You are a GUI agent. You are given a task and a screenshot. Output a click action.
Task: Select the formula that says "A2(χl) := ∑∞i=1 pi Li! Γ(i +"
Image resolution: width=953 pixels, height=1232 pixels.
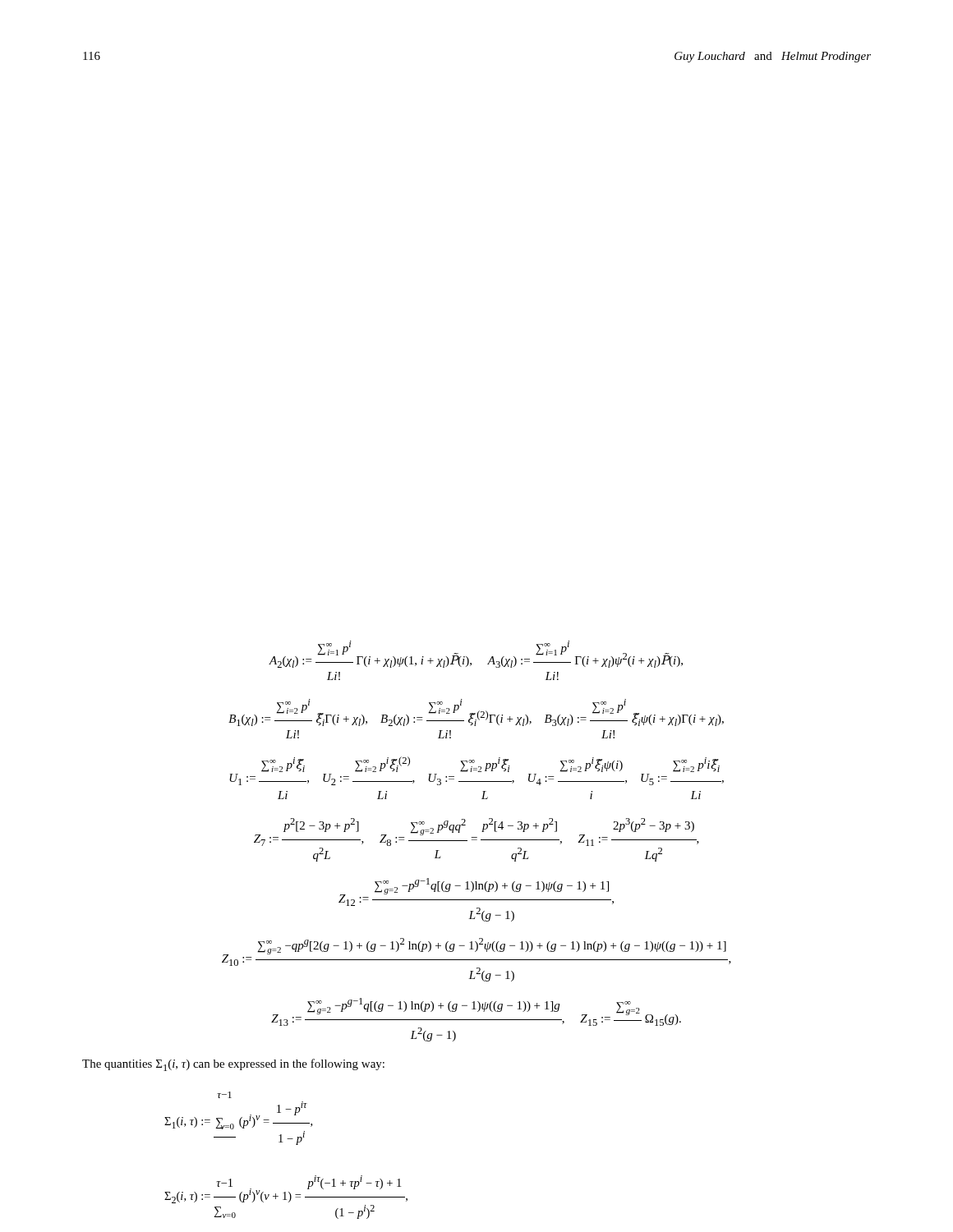[x=476, y=841]
